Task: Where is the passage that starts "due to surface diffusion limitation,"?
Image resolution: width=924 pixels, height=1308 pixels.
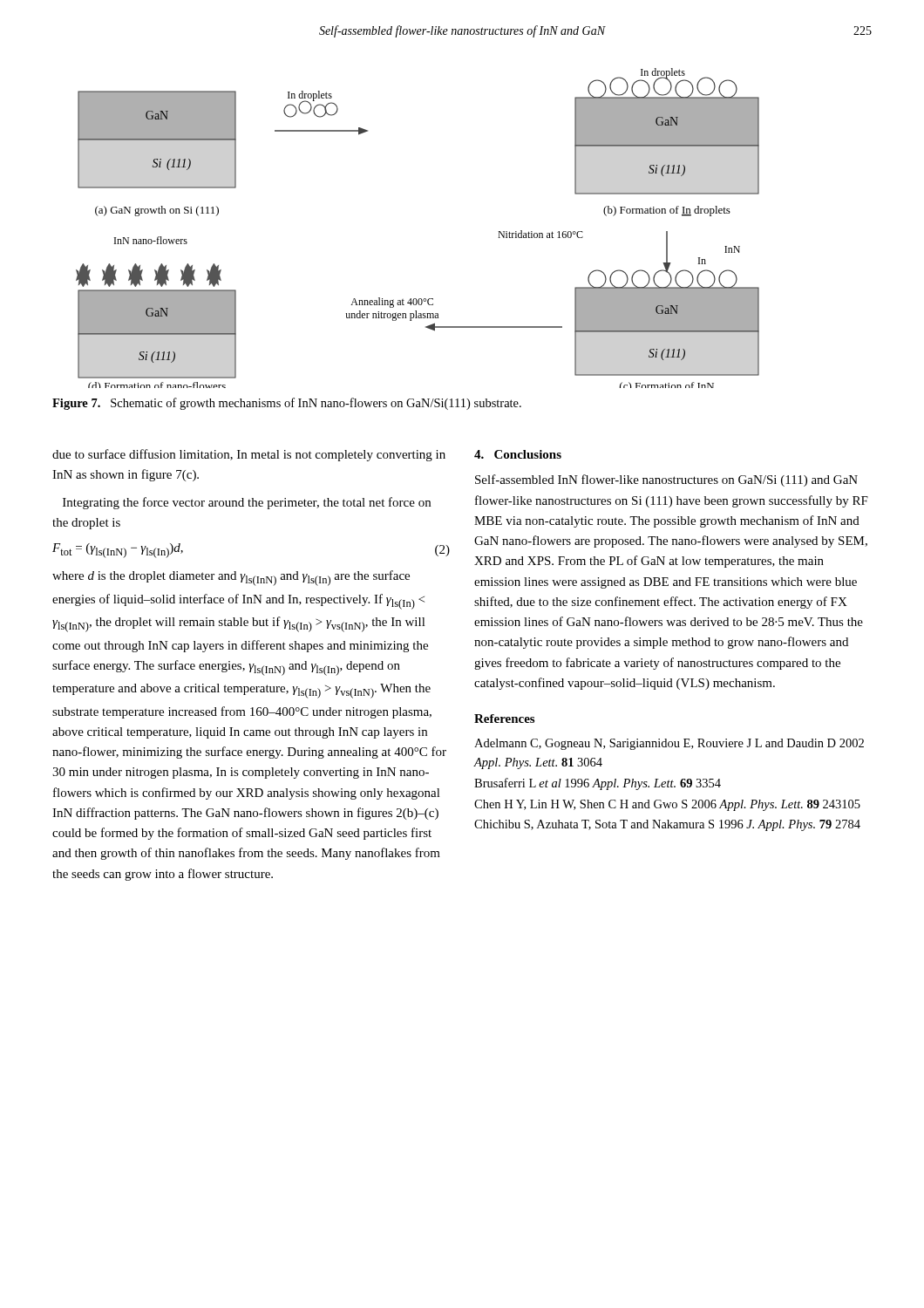Action: (249, 464)
